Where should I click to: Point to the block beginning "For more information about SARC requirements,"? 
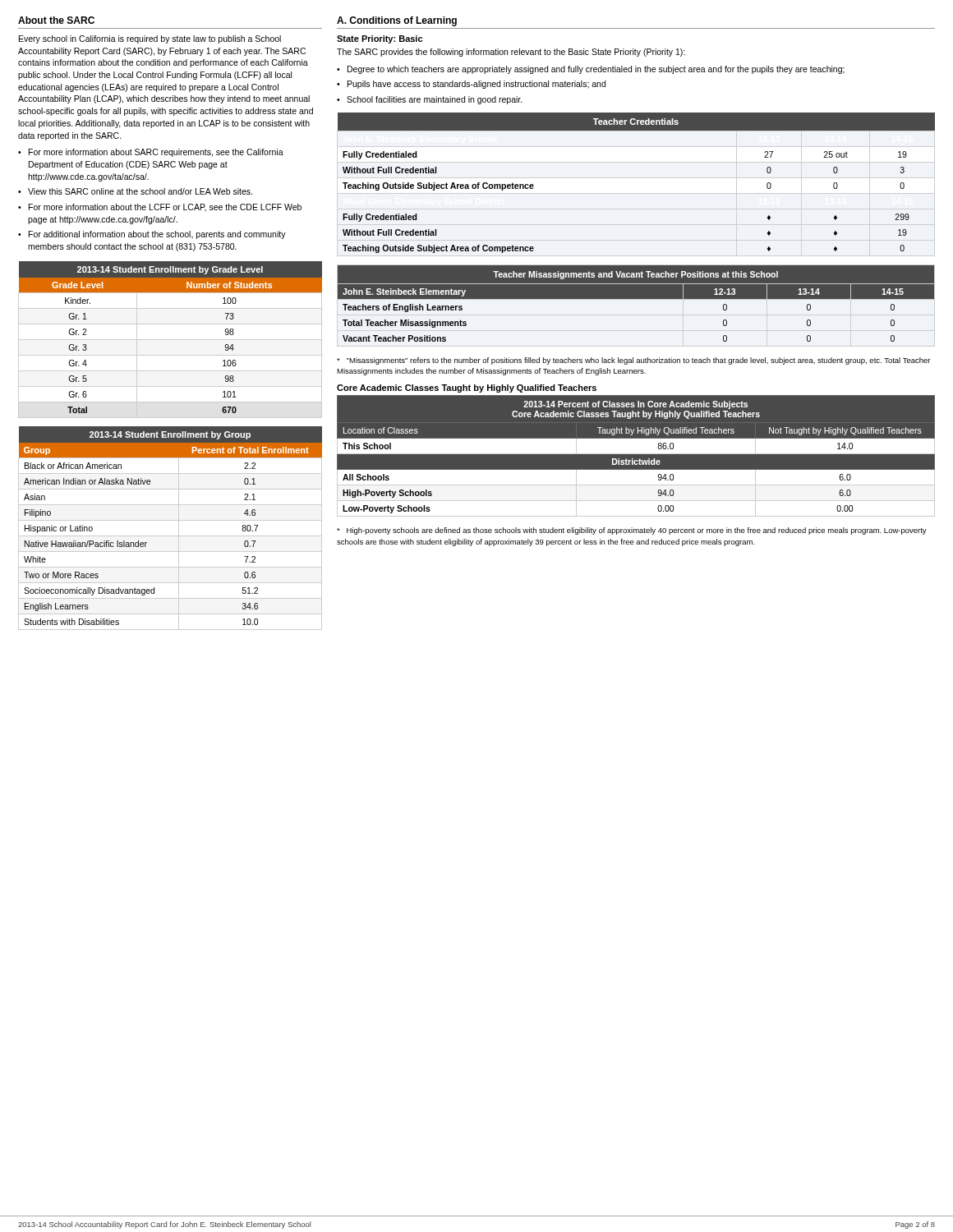155,164
